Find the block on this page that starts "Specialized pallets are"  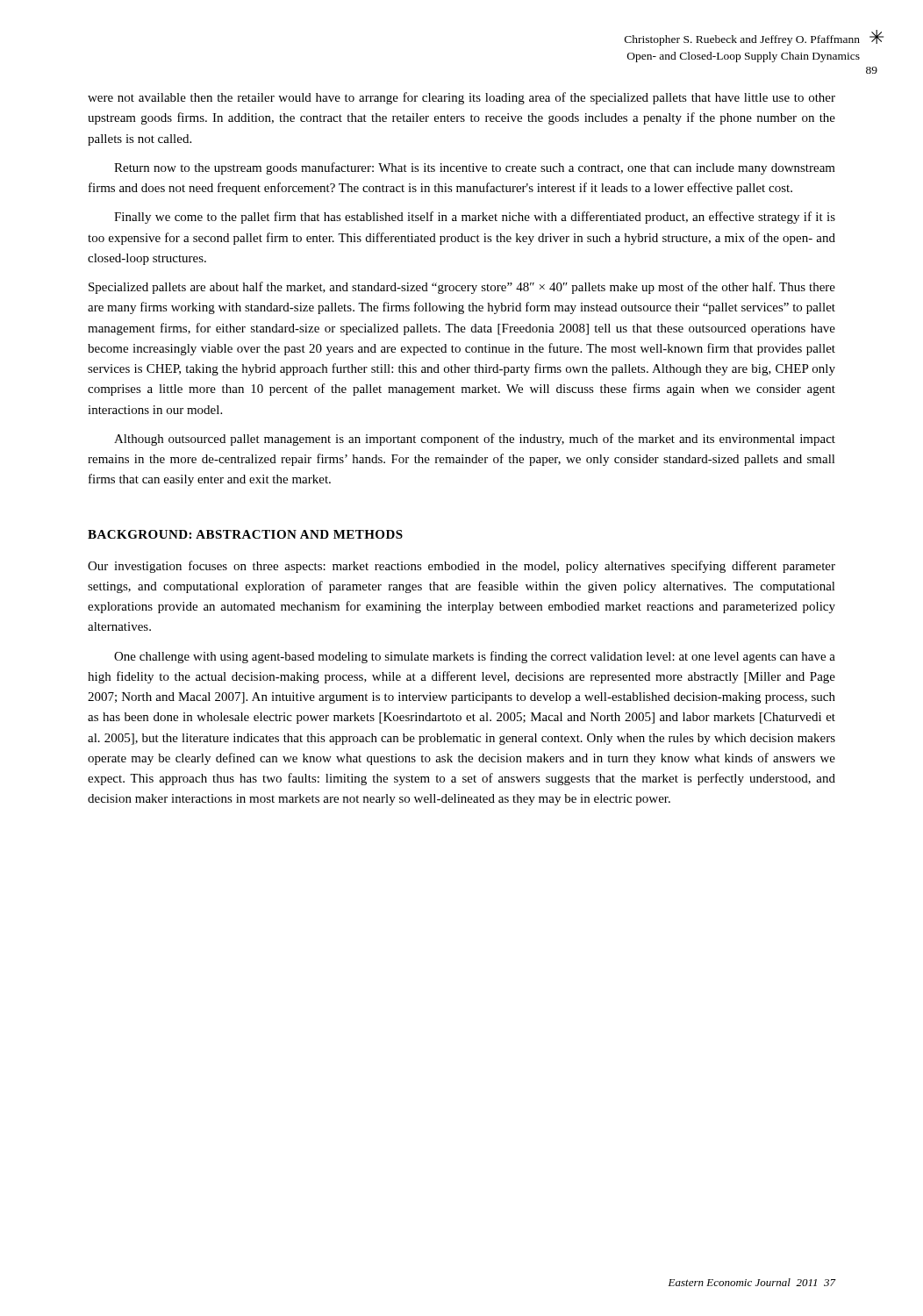(462, 348)
